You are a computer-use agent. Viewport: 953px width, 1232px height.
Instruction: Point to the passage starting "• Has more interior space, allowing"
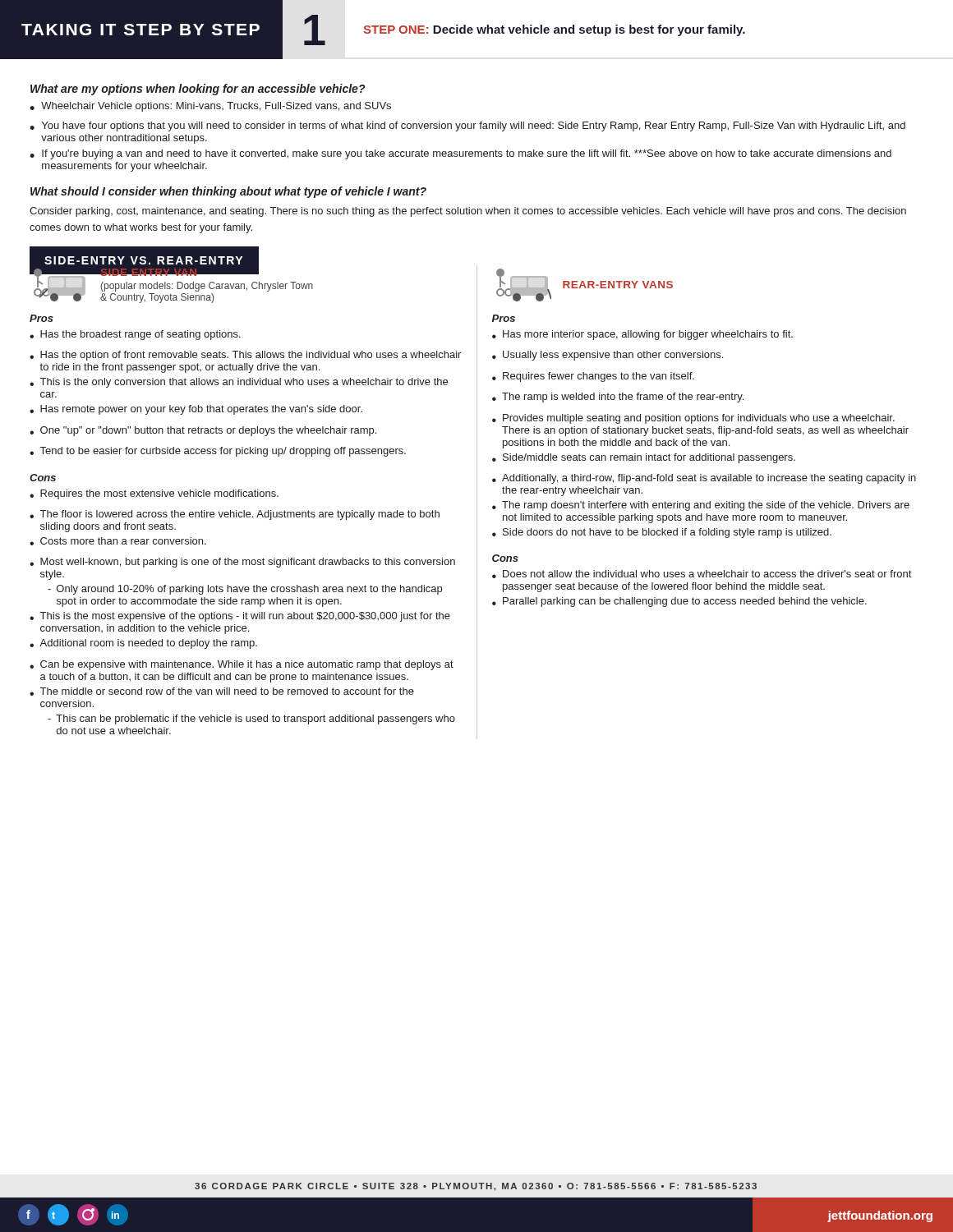[643, 337]
